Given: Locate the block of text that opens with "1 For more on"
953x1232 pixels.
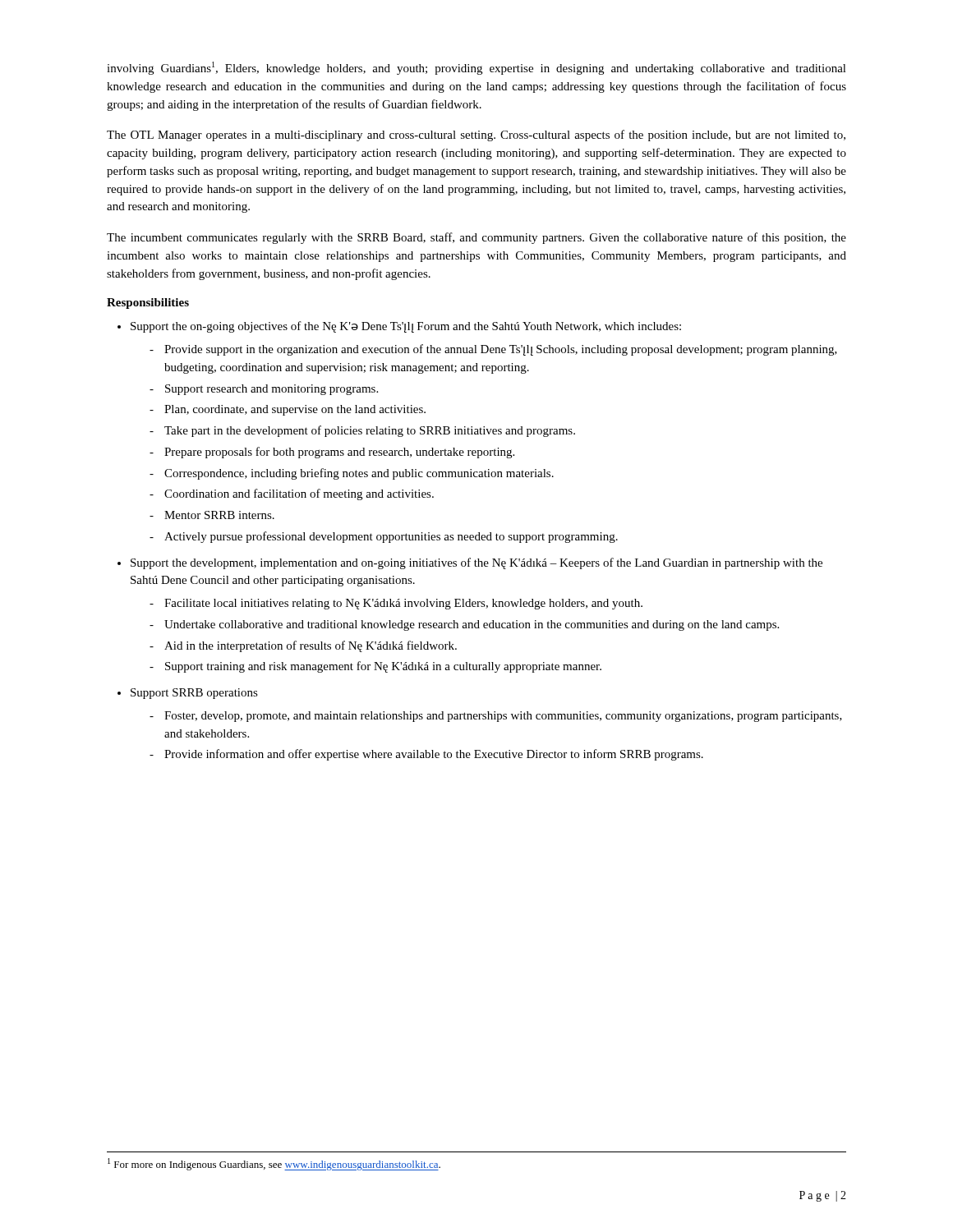Looking at the screenshot, I should point(274,1164).
